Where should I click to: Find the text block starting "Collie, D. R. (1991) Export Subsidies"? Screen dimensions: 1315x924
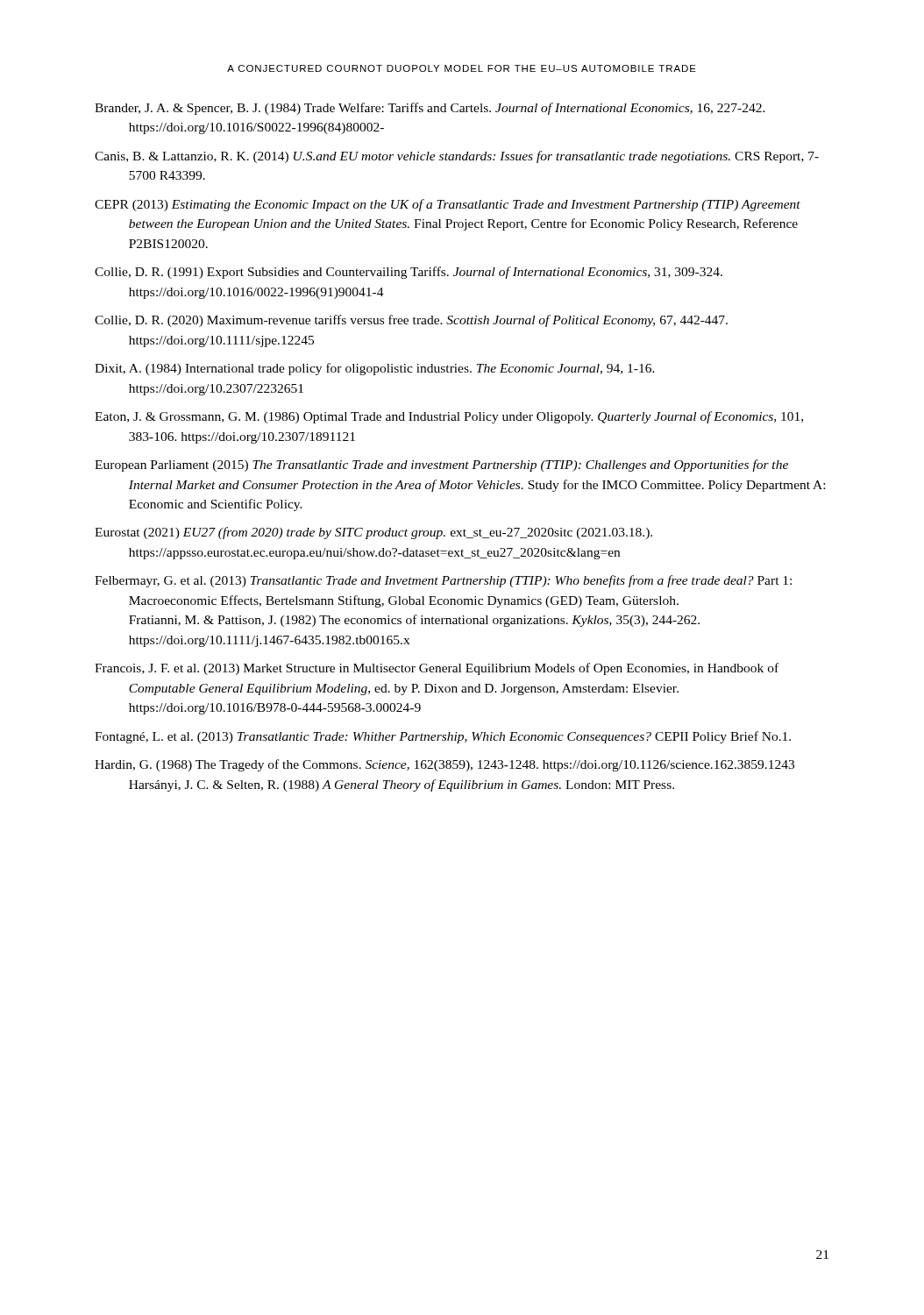click(409, 281)
